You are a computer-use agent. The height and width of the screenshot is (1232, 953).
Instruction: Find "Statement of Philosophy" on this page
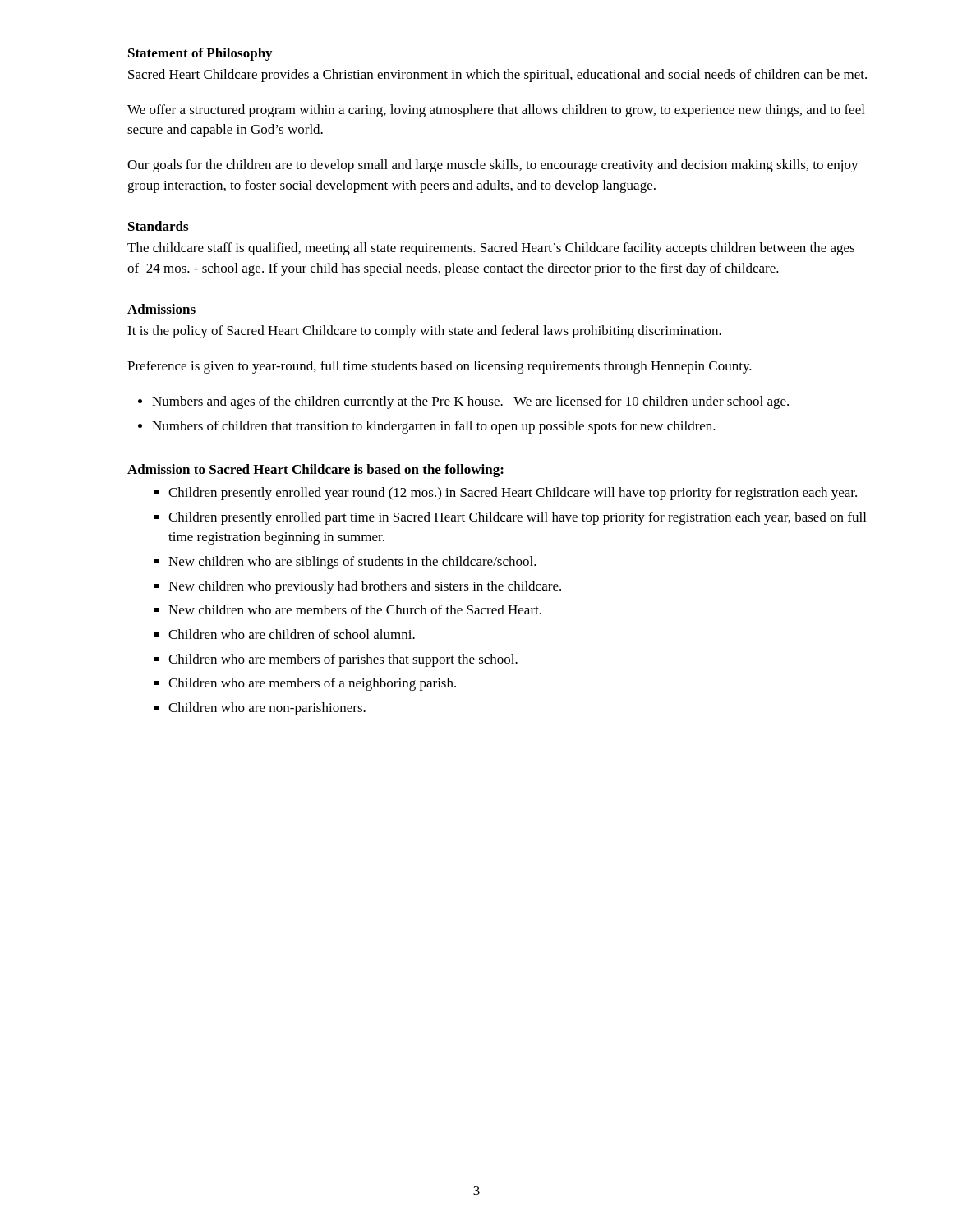(x=200, y=53)
